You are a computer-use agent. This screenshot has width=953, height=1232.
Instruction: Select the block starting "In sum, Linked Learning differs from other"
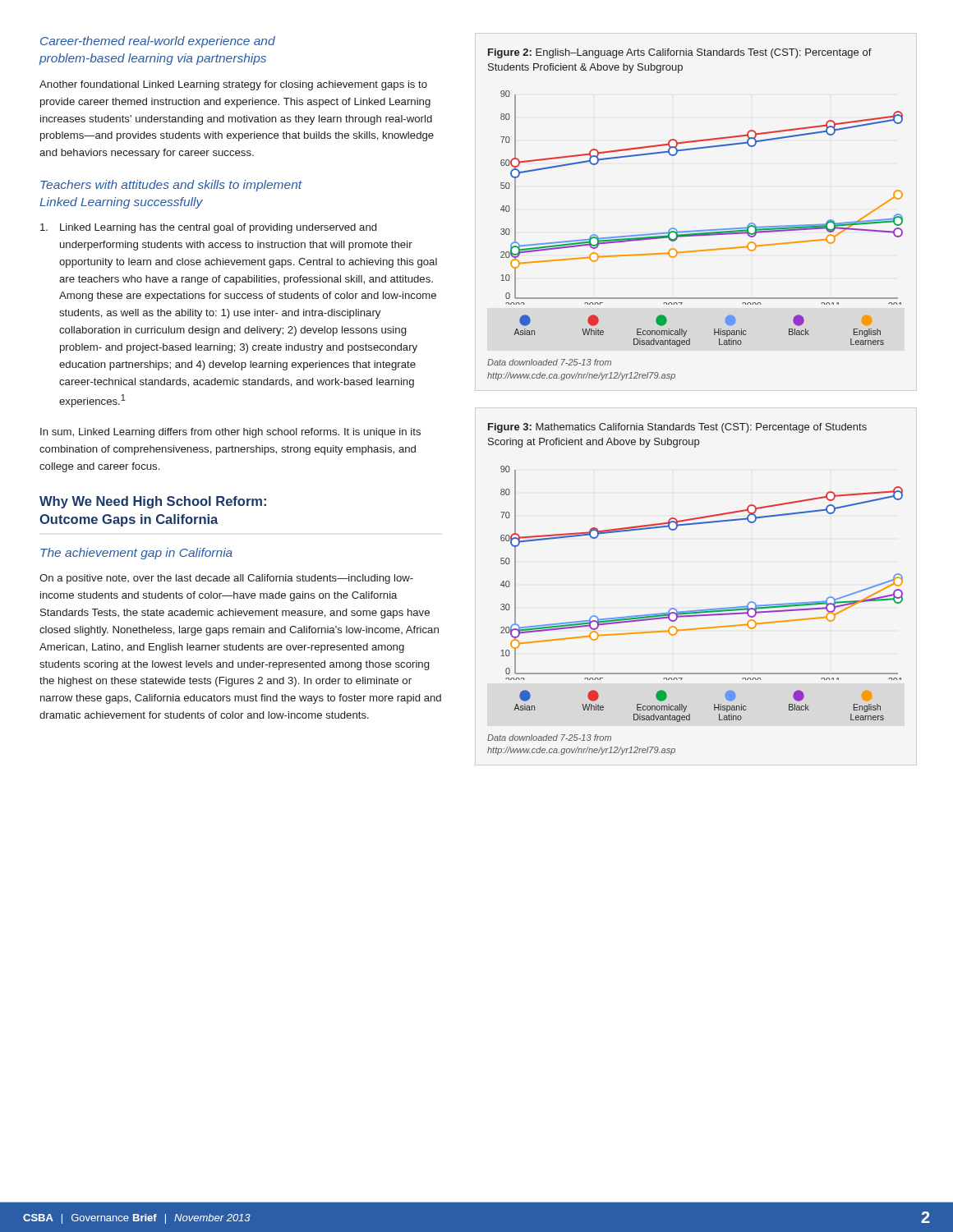230,449
